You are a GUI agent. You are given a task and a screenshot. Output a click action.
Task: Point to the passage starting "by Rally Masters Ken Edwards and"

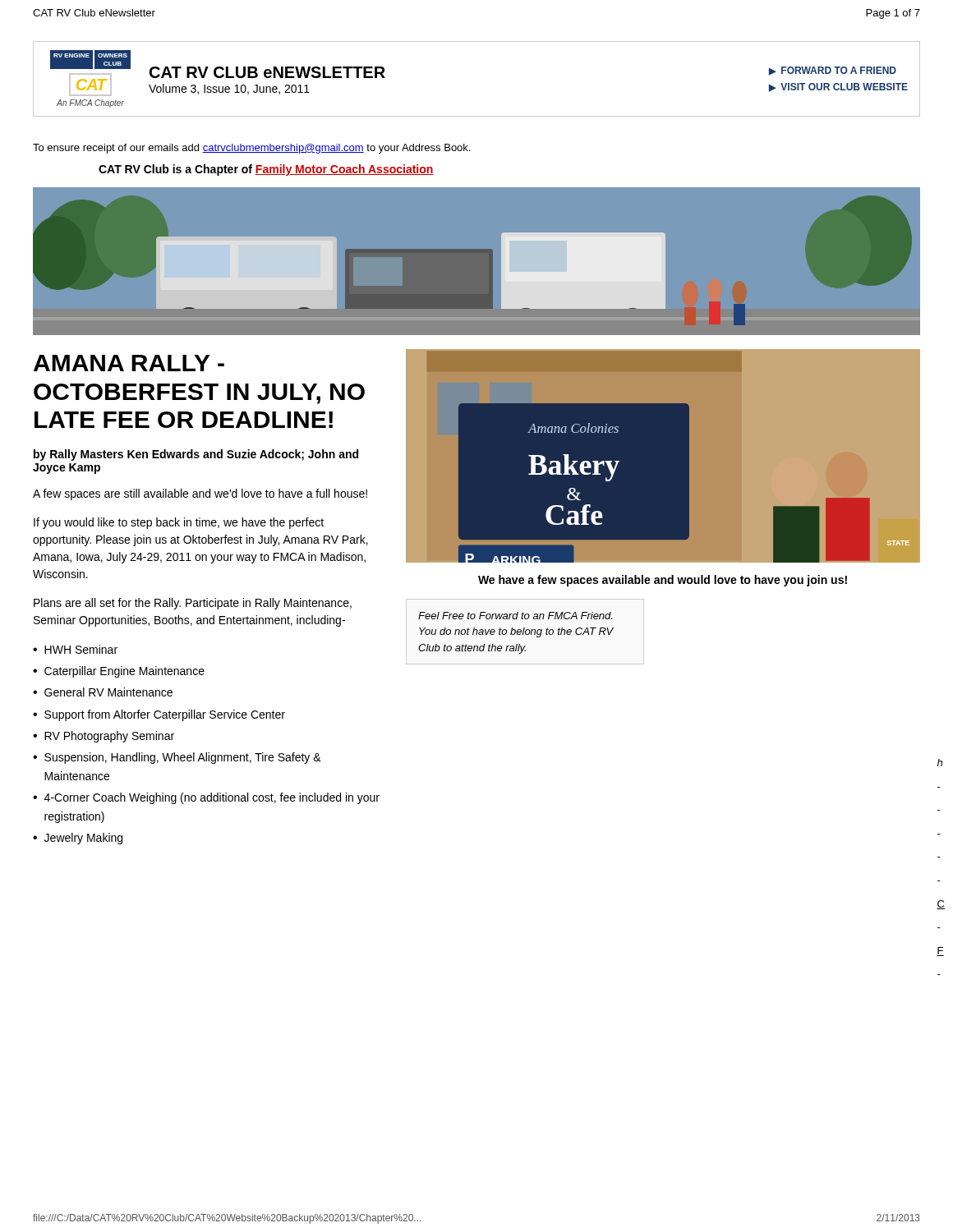tap(196, 460)
